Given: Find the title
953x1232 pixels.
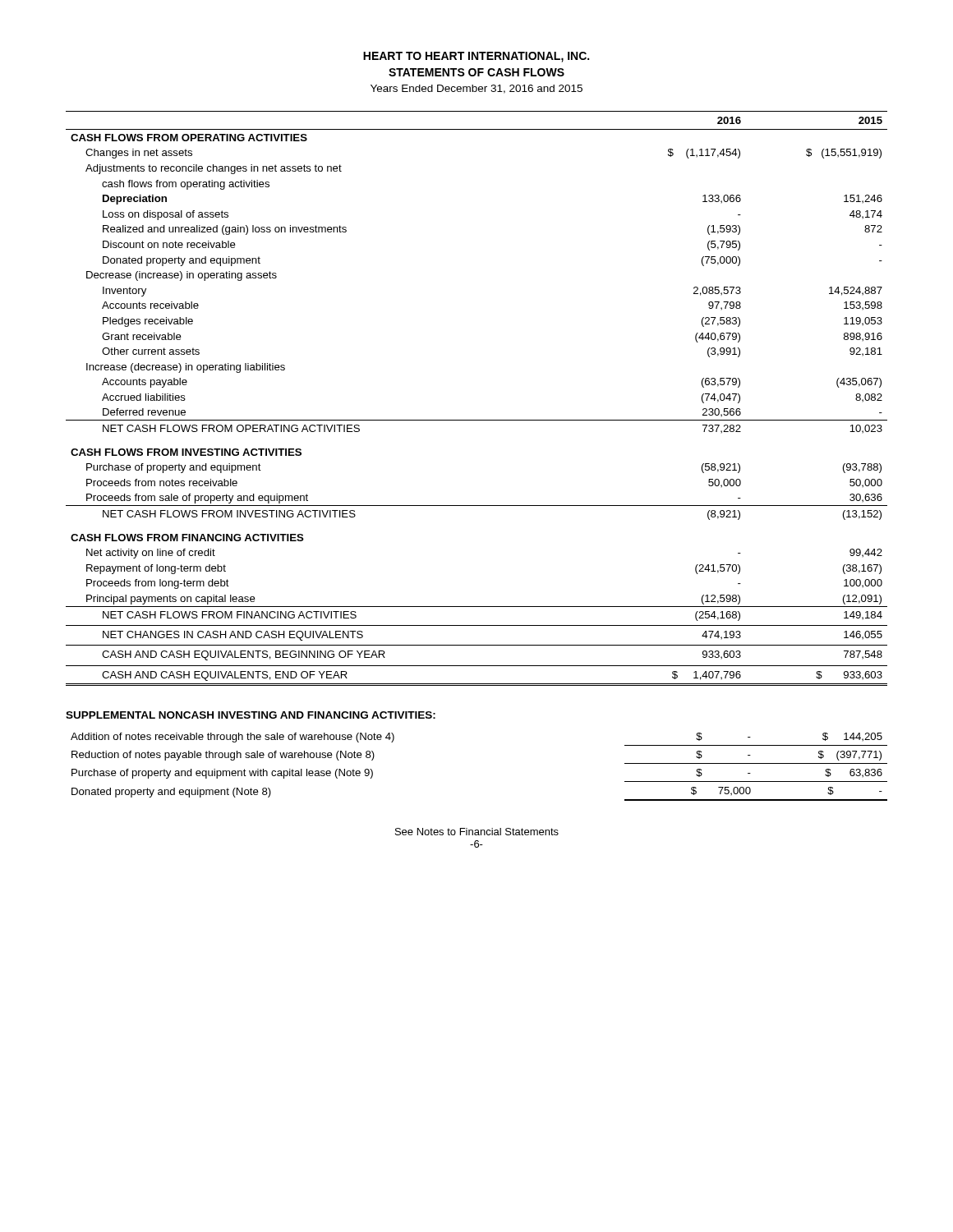Looking at the screenshot, I should [x=476, y=56].
